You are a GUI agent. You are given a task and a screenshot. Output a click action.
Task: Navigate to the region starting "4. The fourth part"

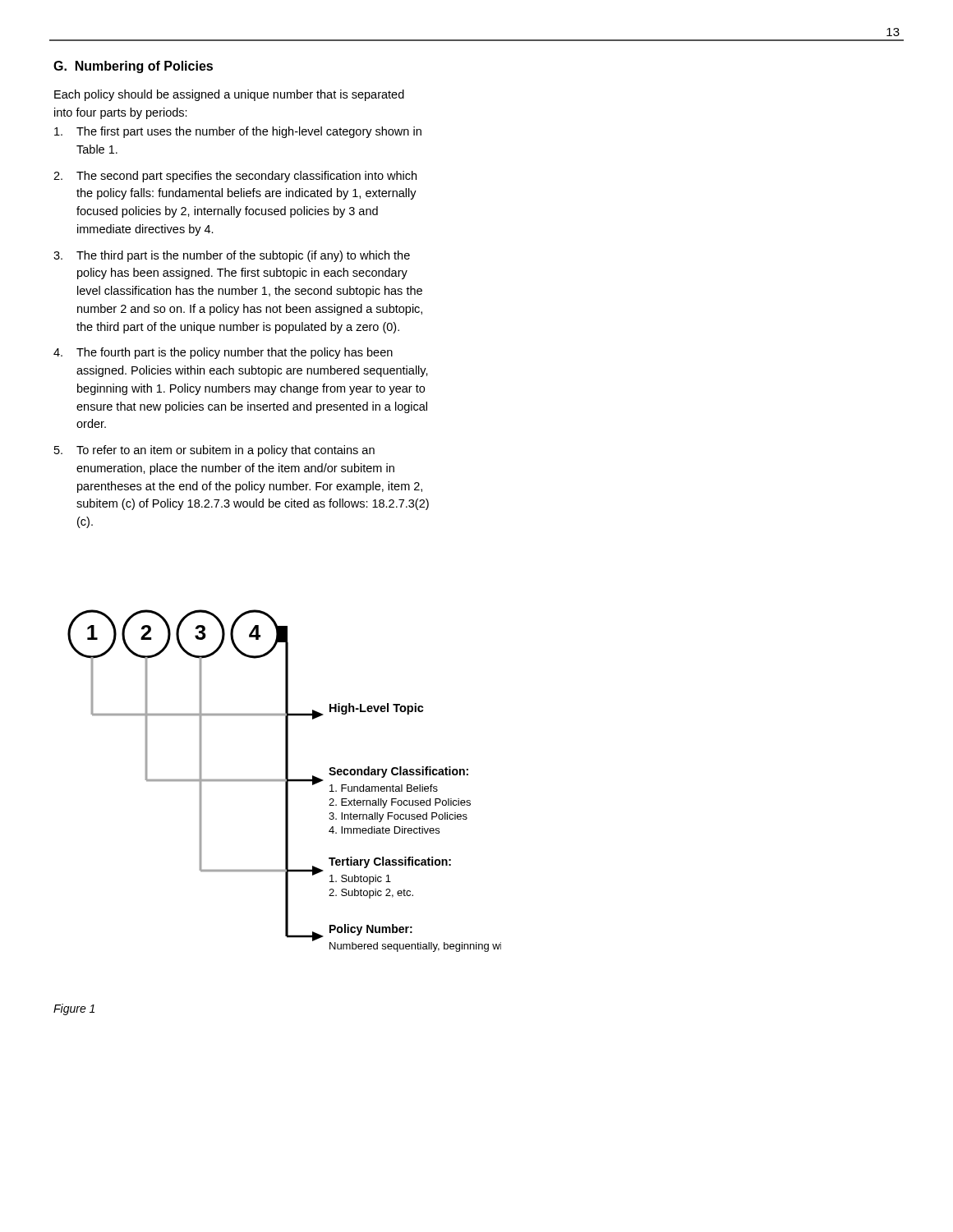pyautogui.click(x=242, y=389)
